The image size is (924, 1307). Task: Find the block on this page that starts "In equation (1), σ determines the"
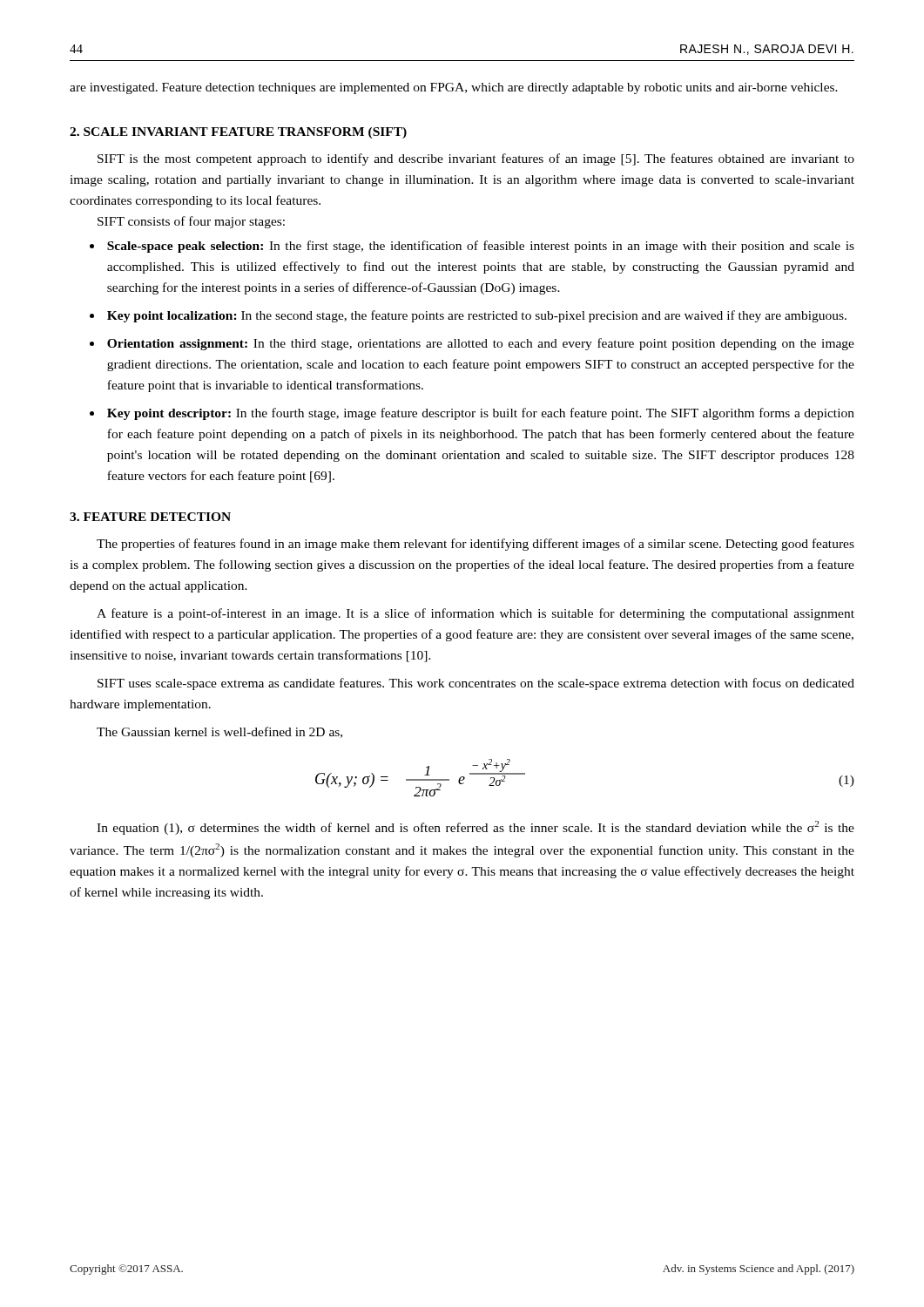(x=462, y=859)
